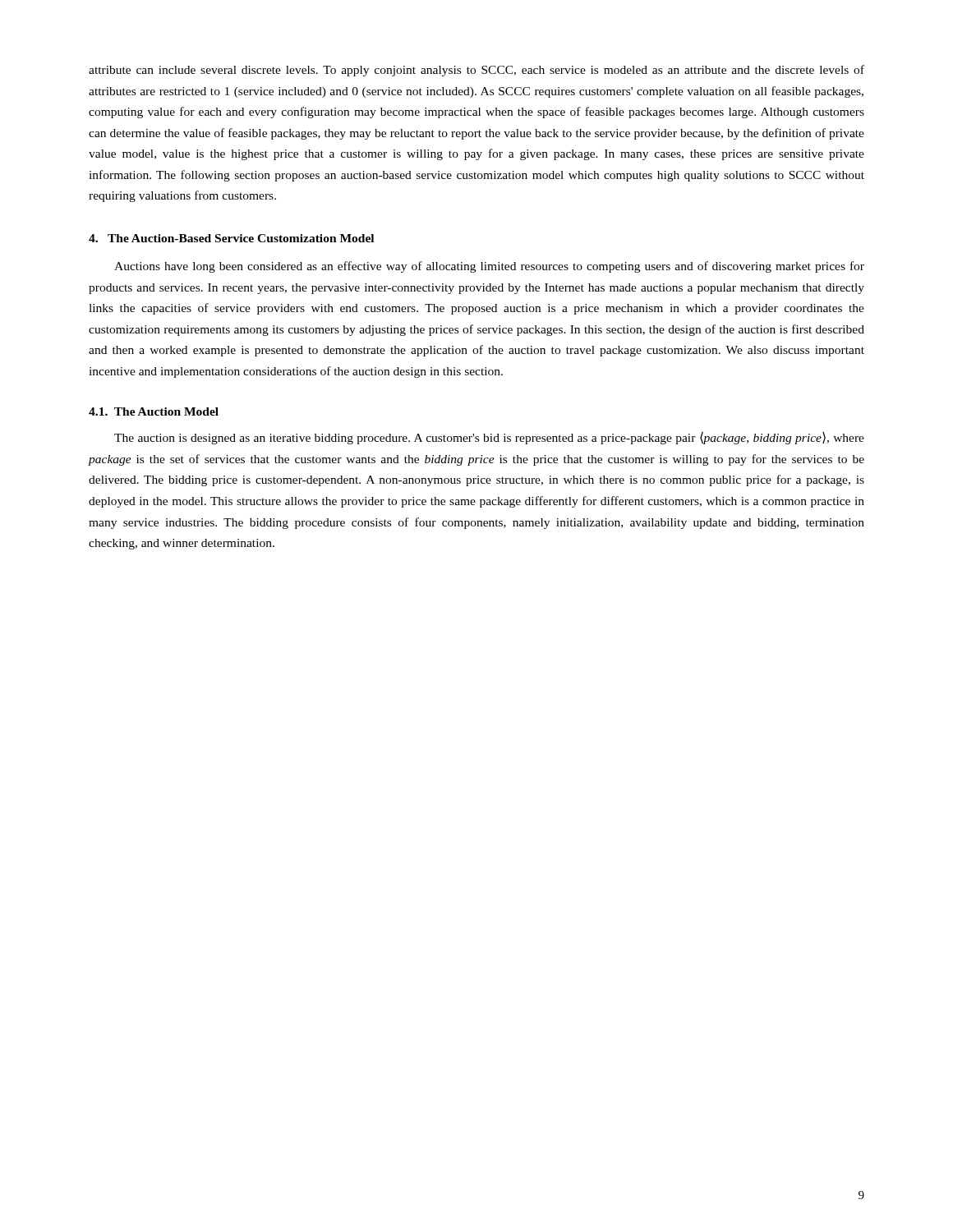Find the block on this page that starts "The auction is"

coord(476,490)
